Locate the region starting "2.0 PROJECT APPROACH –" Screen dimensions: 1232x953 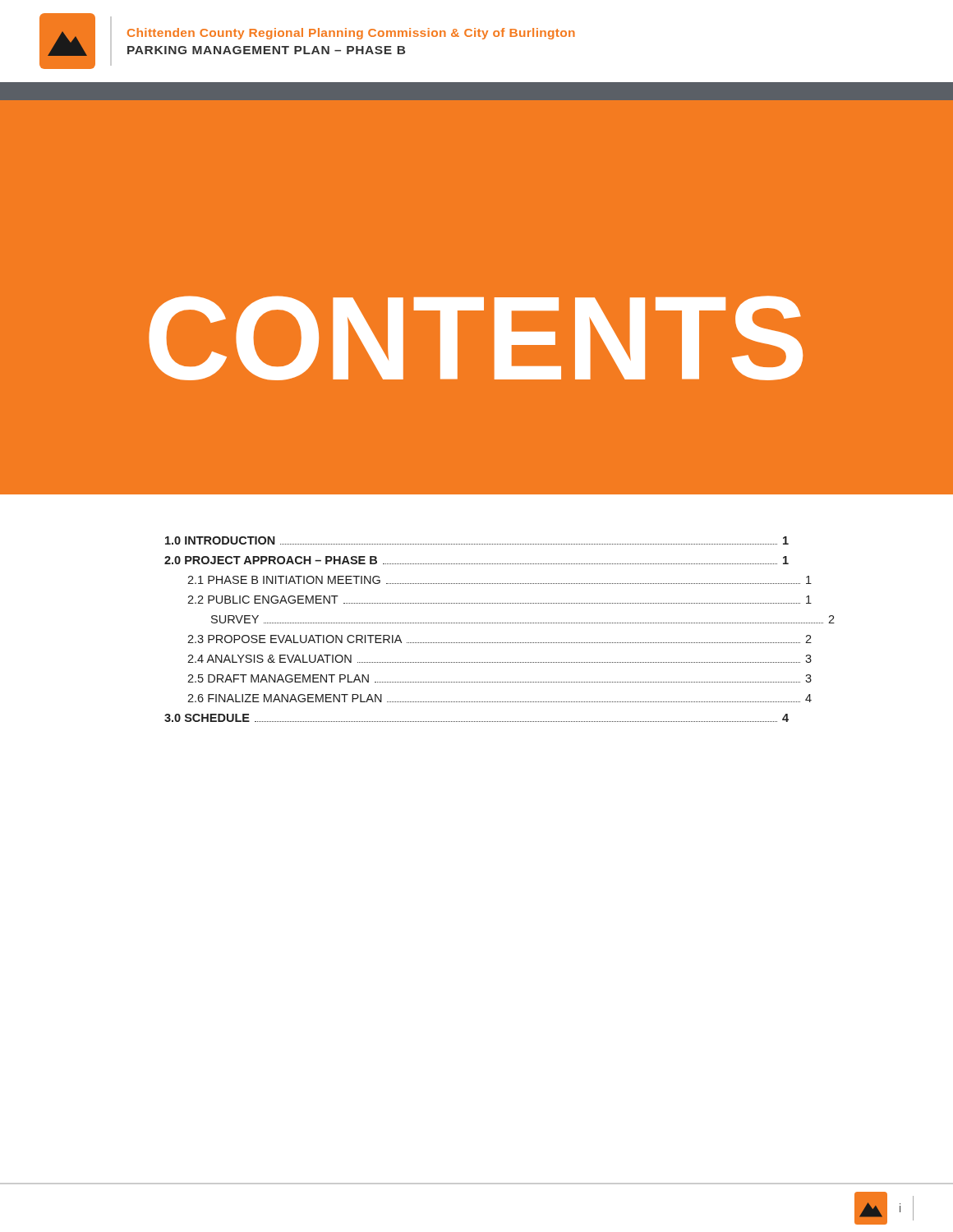coord(476,560)
